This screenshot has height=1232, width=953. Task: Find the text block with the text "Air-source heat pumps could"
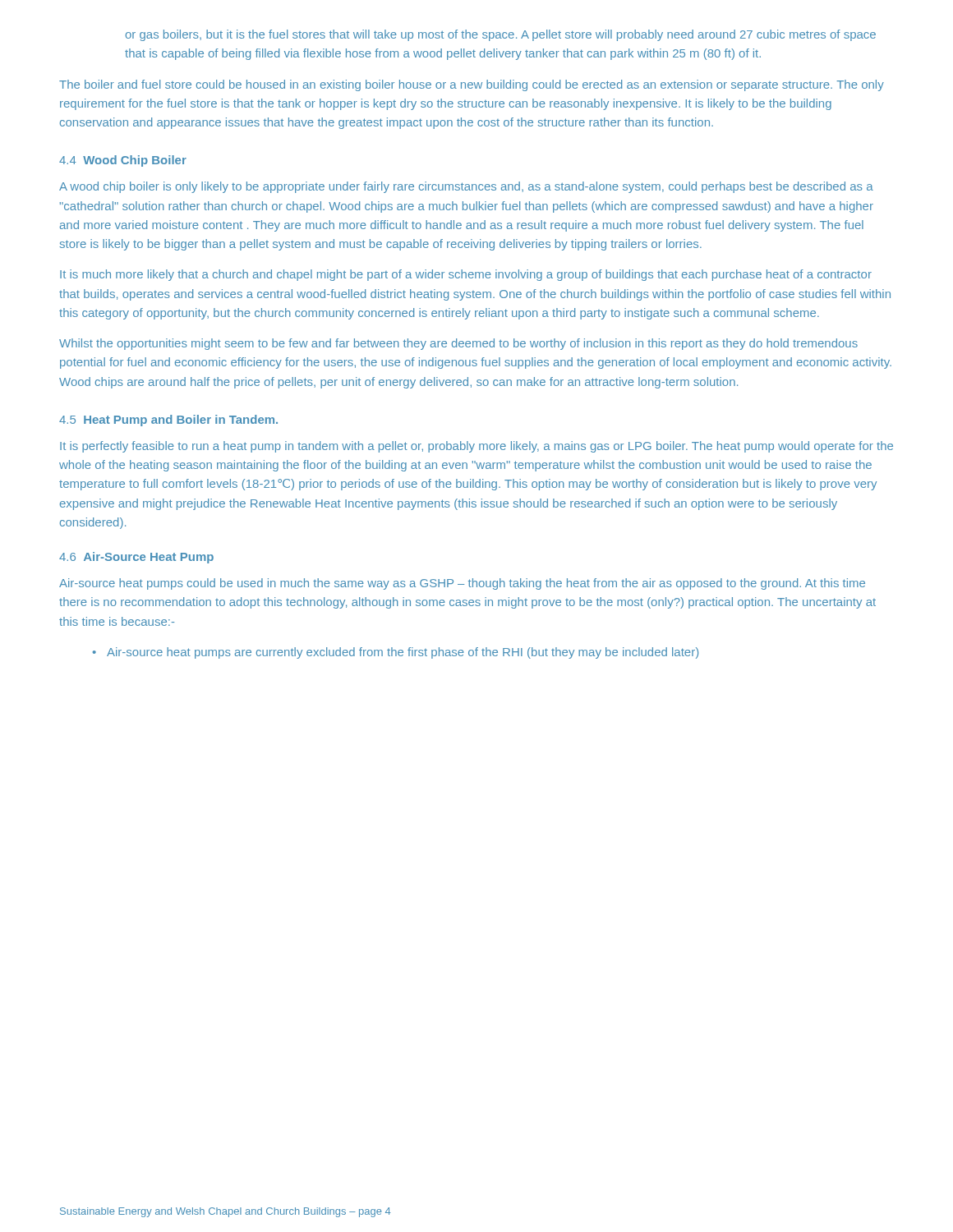point(468,602)
